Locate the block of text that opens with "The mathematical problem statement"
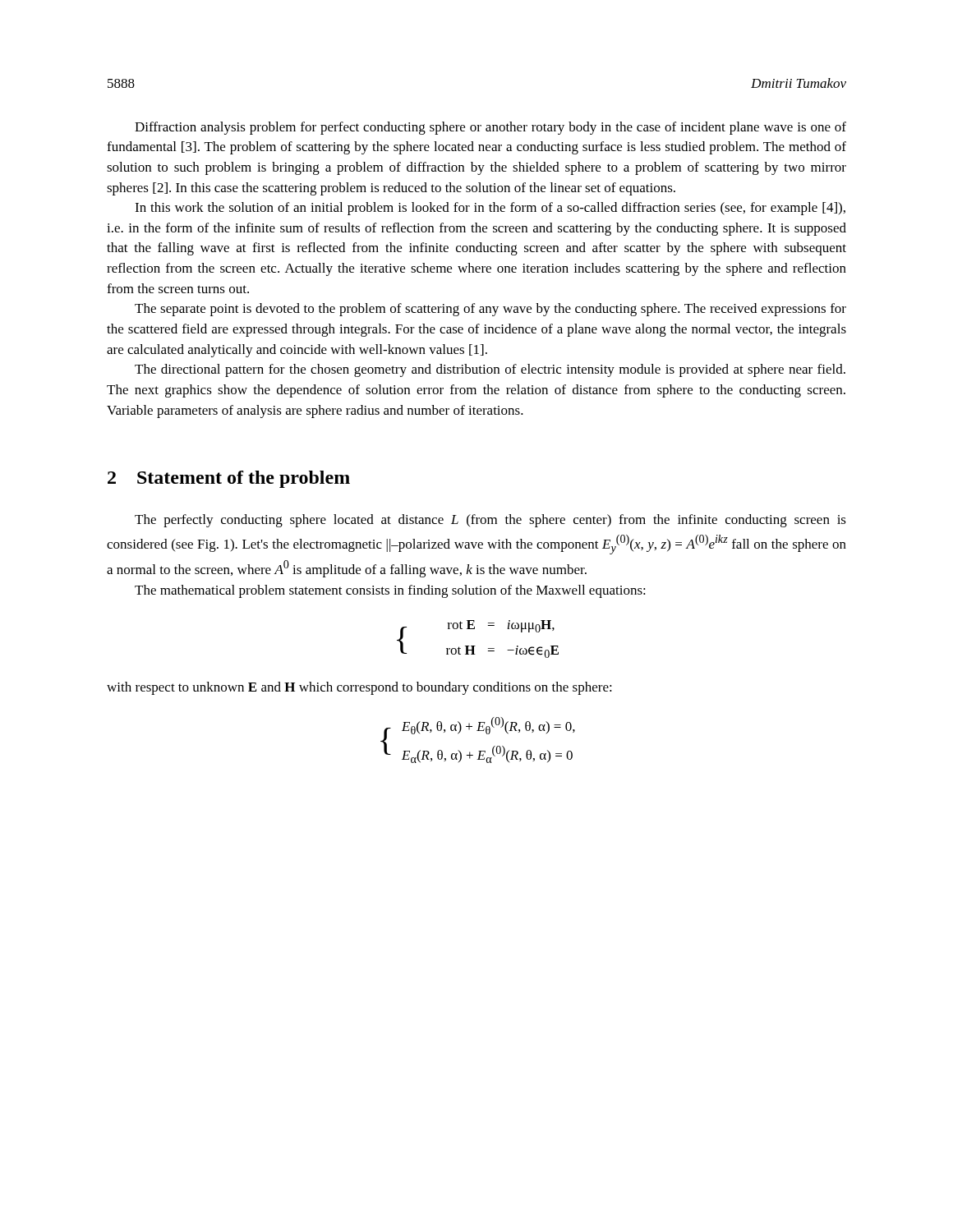This screenshot has width=953, height=1232. point(391,590)
